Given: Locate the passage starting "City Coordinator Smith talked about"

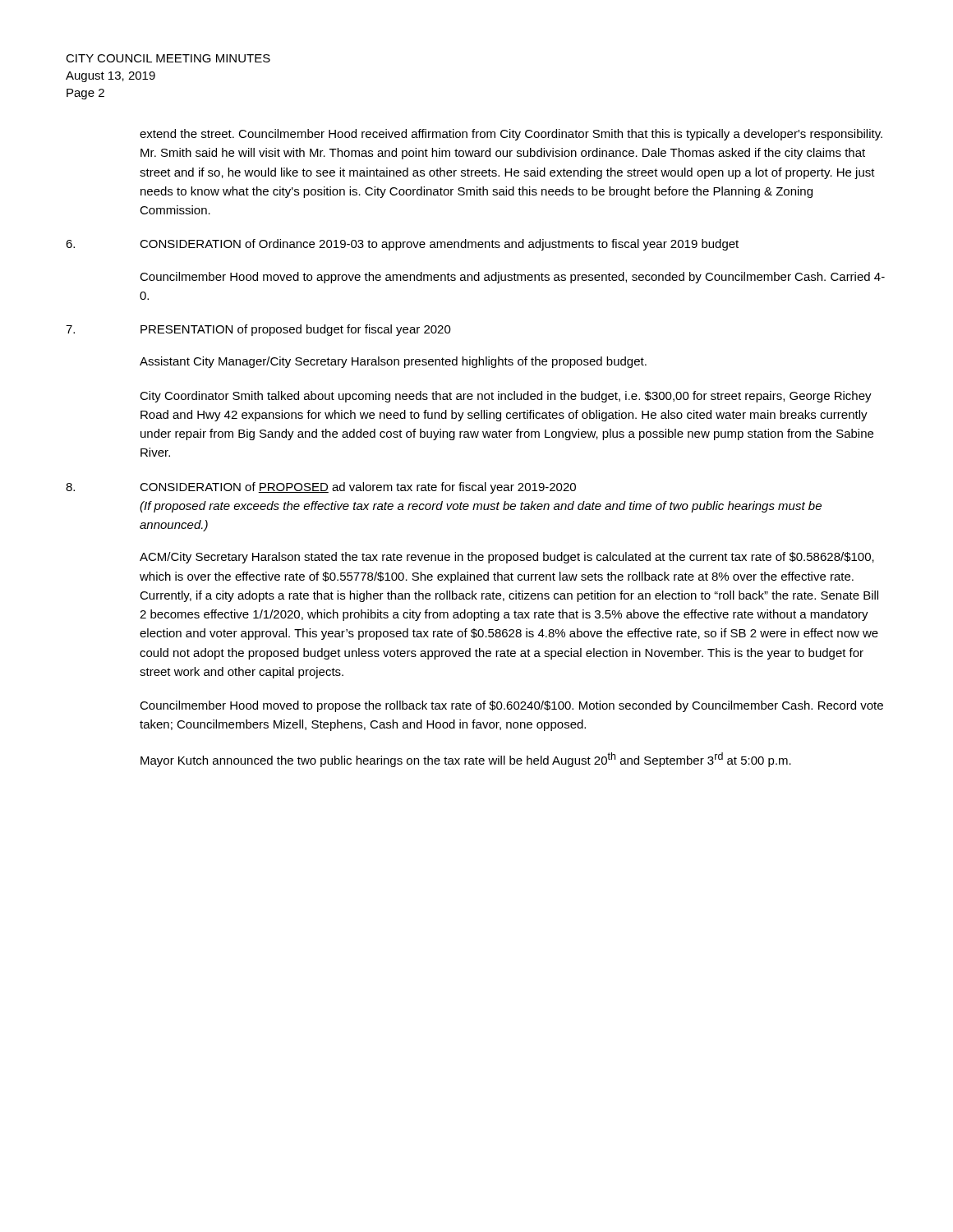Looking at the screenshot, I should pyautogui.click(x=507, y=424).
